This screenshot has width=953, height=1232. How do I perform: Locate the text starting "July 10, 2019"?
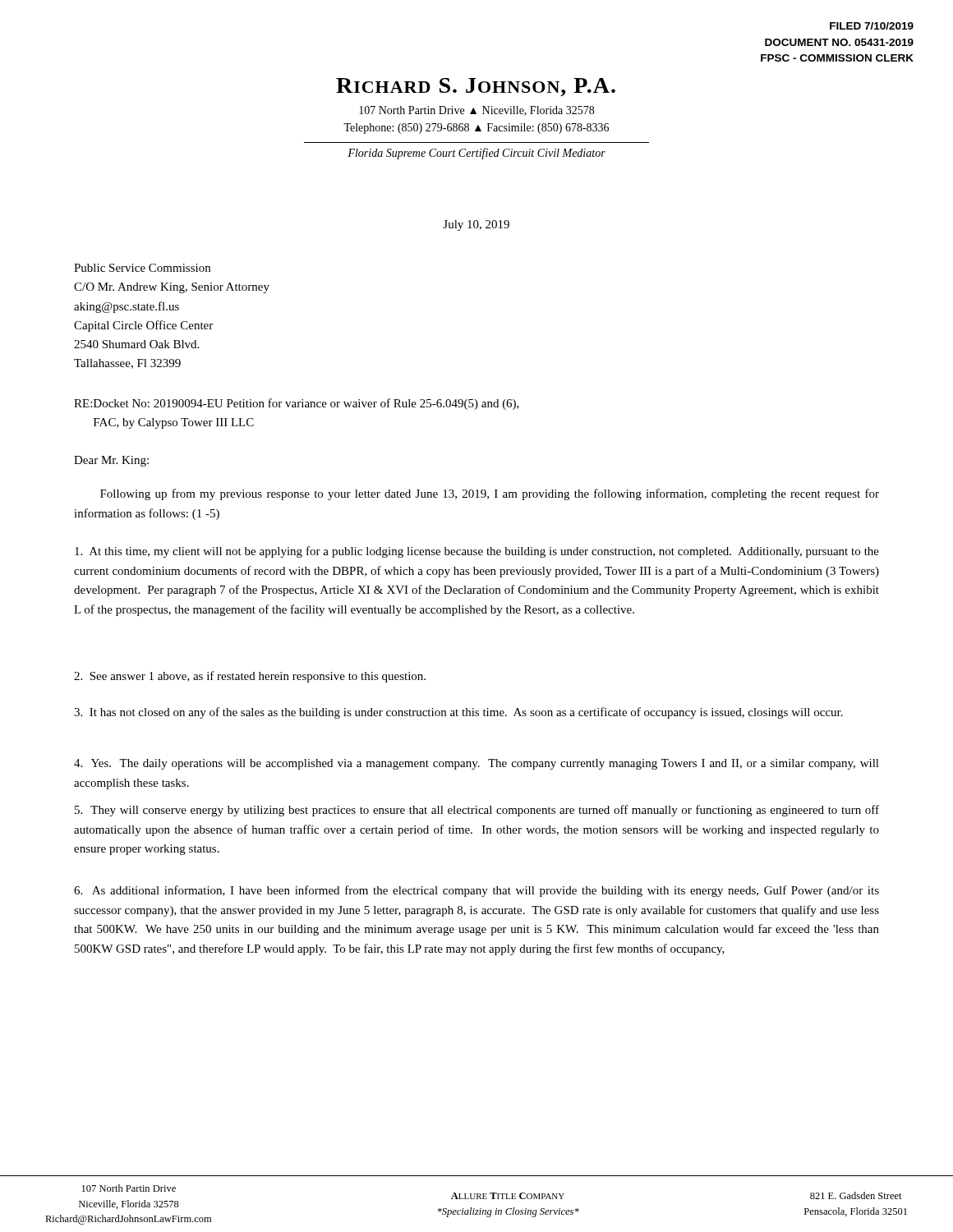click(476, 224)
